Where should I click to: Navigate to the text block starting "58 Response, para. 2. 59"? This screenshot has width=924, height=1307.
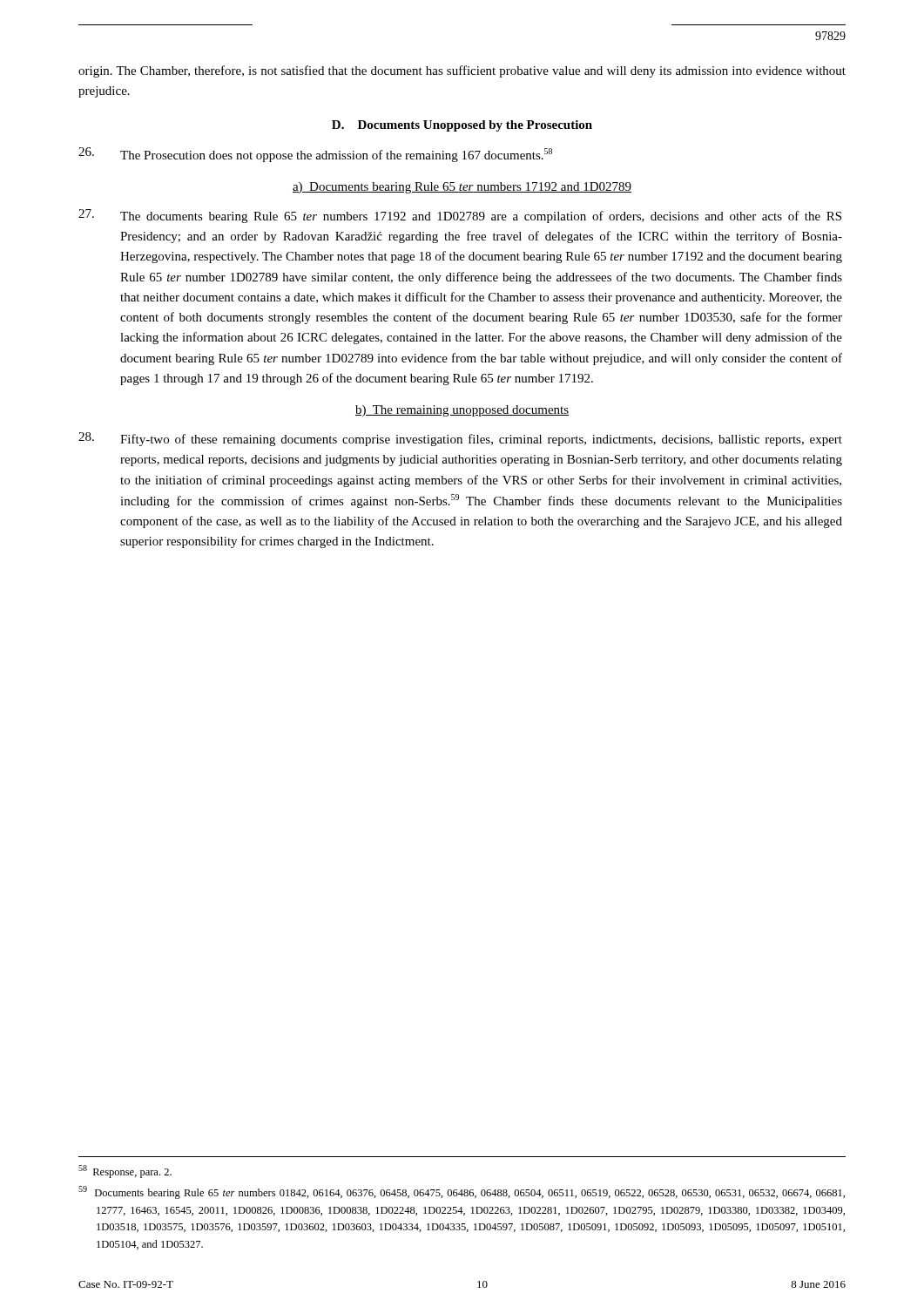[462, 1207]
